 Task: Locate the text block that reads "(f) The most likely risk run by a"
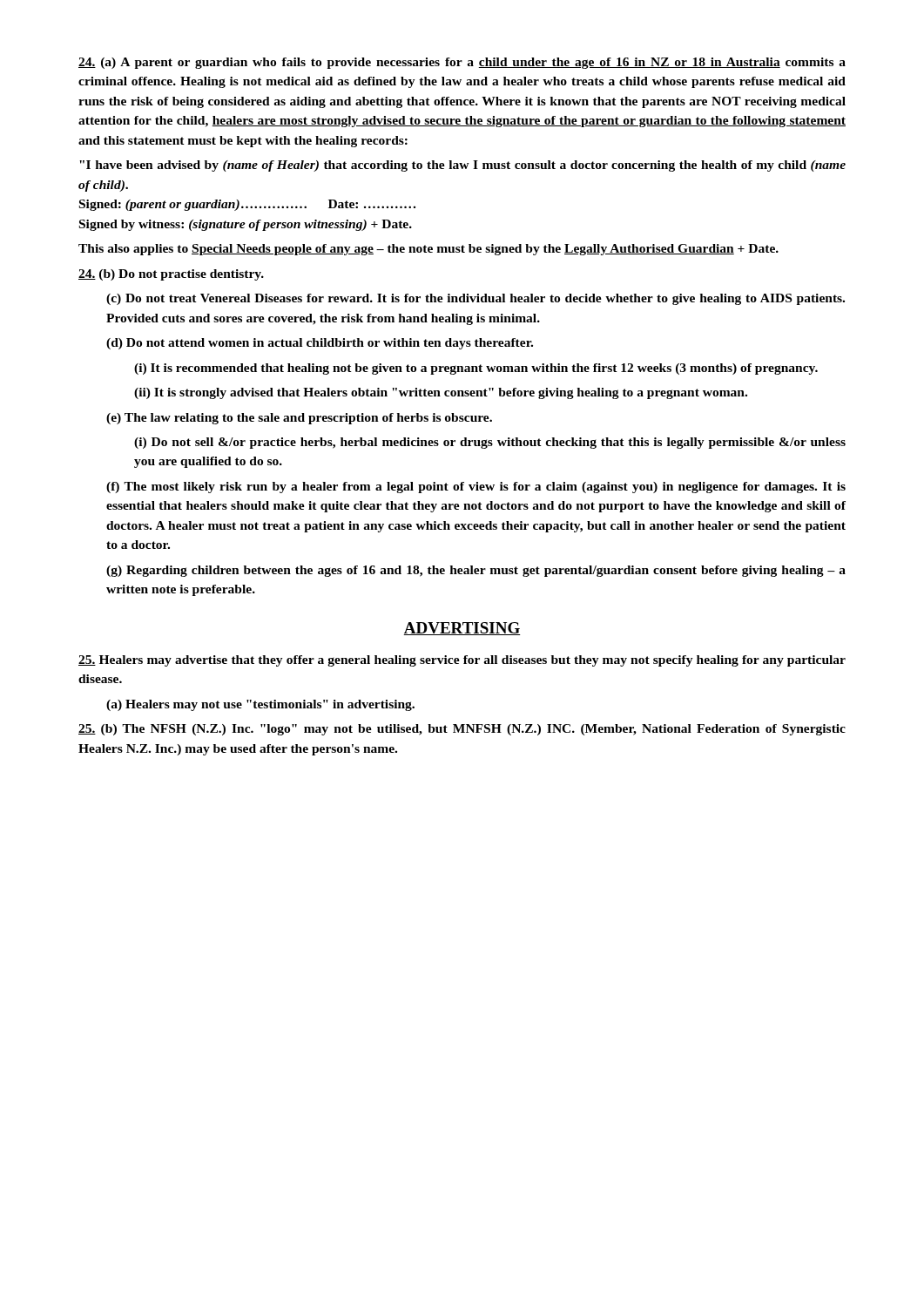476,516
